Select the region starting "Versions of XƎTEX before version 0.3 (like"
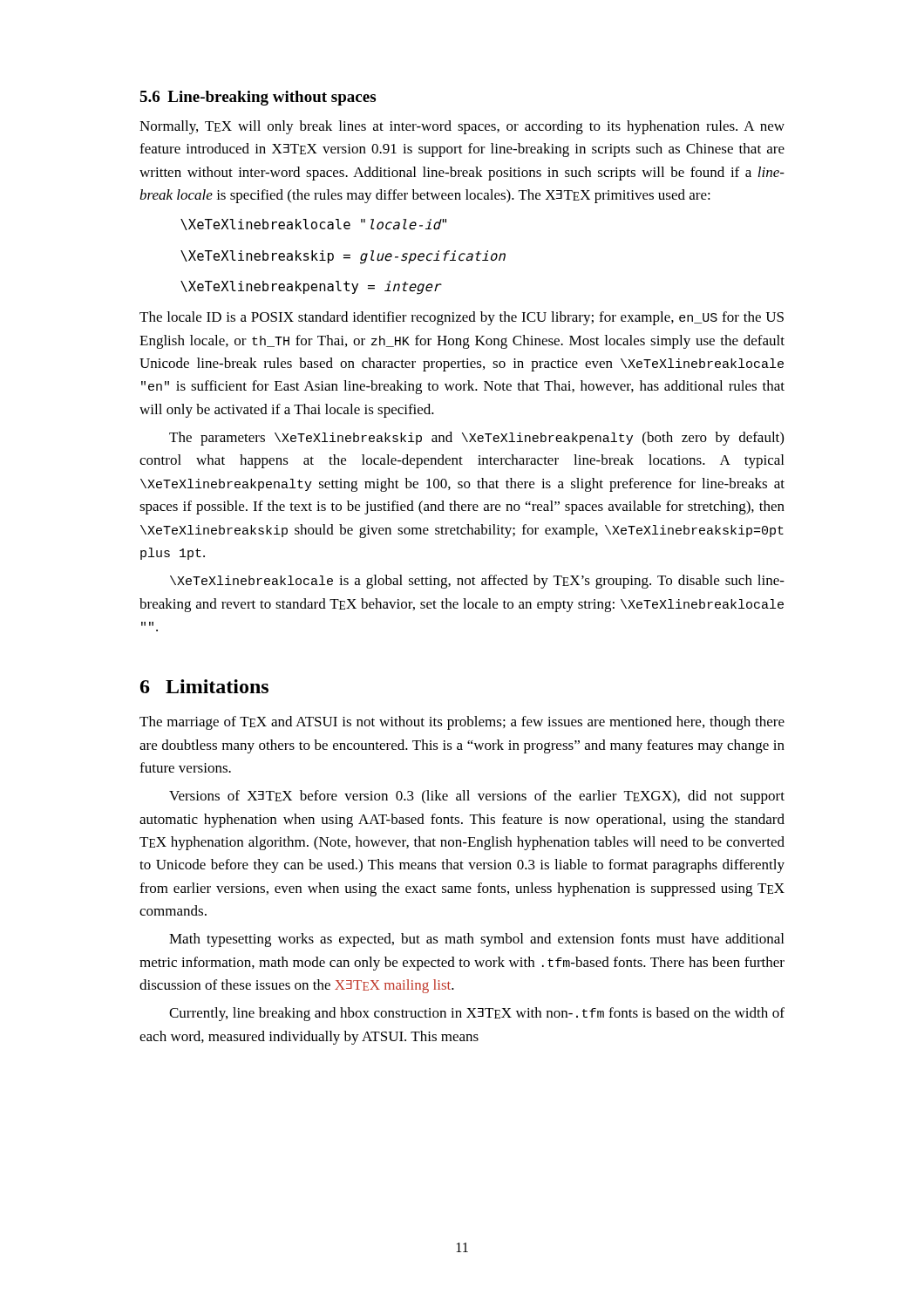924x1308 pixels. (462, 854)
